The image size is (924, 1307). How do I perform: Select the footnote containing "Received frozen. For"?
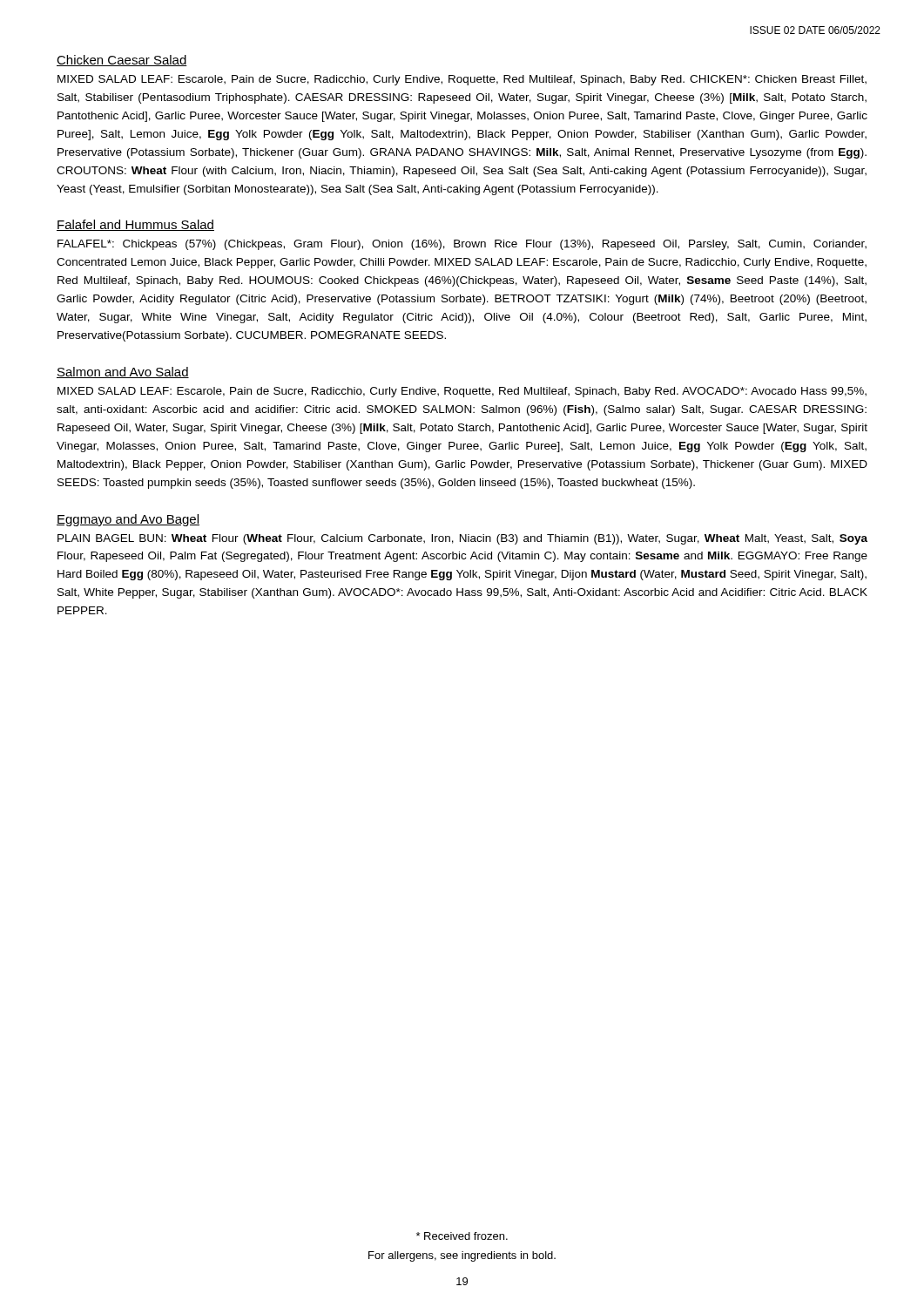(462, 1245)
